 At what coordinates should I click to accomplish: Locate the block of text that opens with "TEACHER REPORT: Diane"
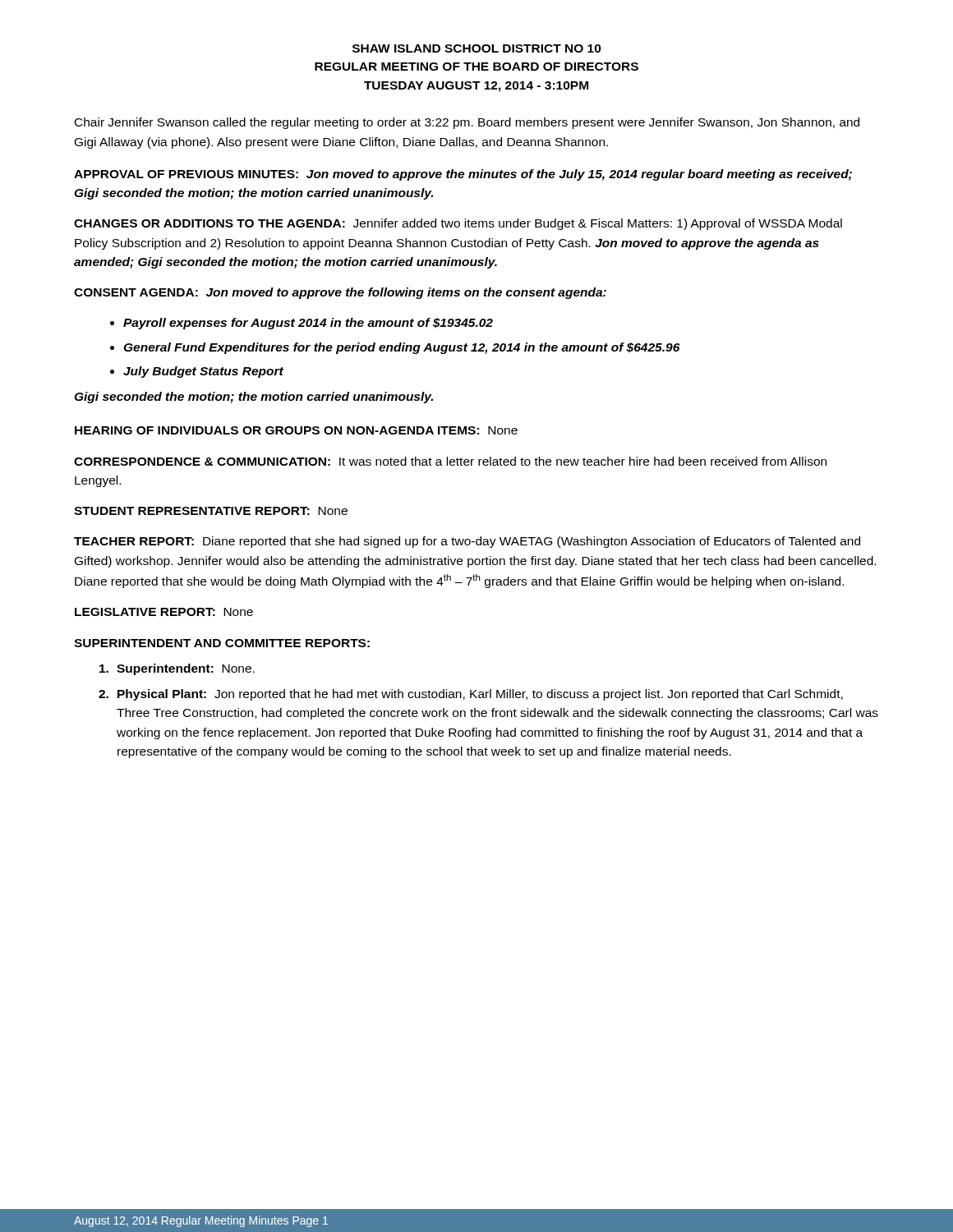pos(476,561)
